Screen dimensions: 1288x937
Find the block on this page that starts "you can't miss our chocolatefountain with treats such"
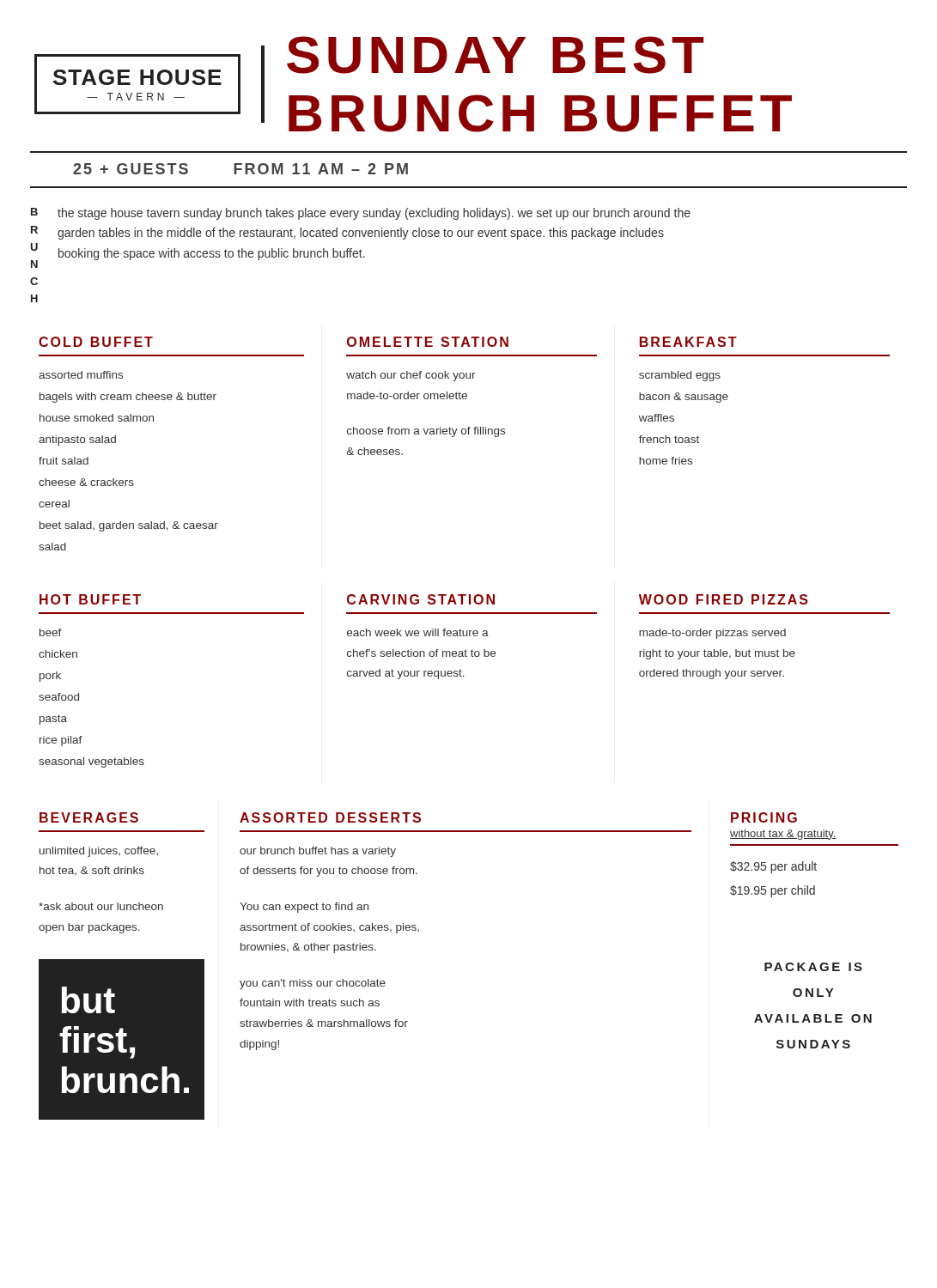[324, 1013]
